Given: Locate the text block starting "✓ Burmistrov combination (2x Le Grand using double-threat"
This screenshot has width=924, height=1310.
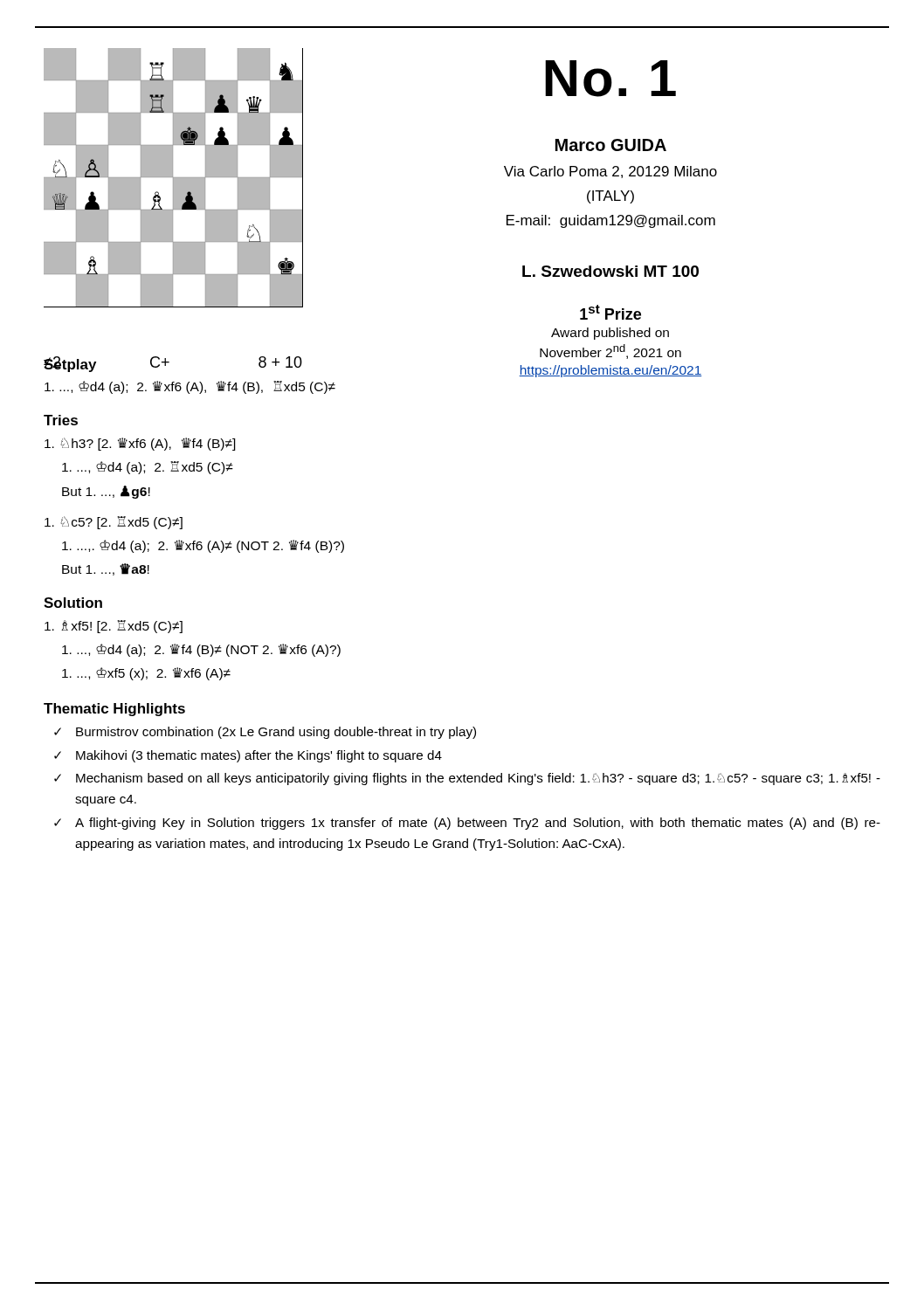Looking at the screenshot, I should 265,732.
